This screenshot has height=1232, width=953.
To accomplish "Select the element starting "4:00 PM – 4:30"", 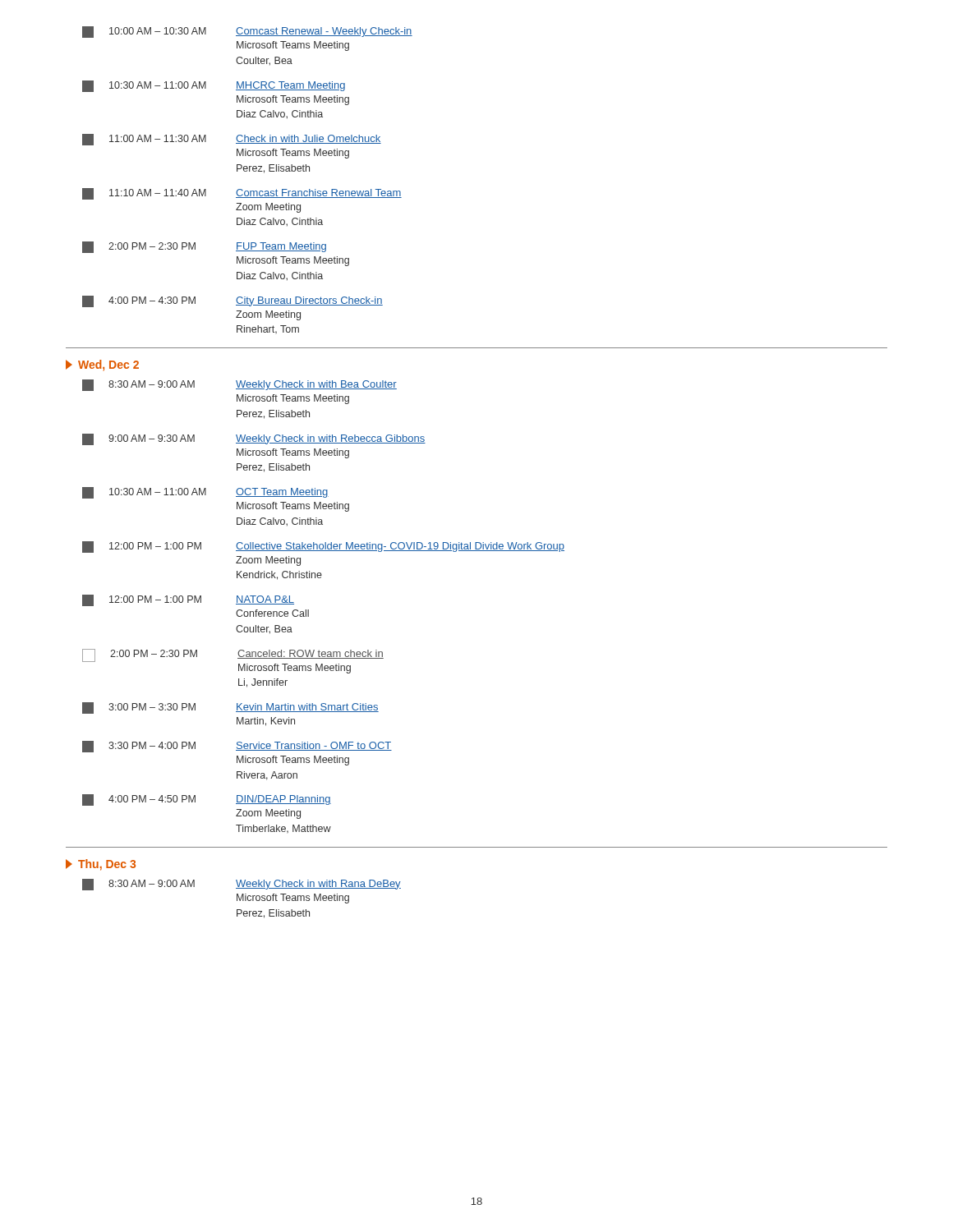I will [x=232, y=301].
